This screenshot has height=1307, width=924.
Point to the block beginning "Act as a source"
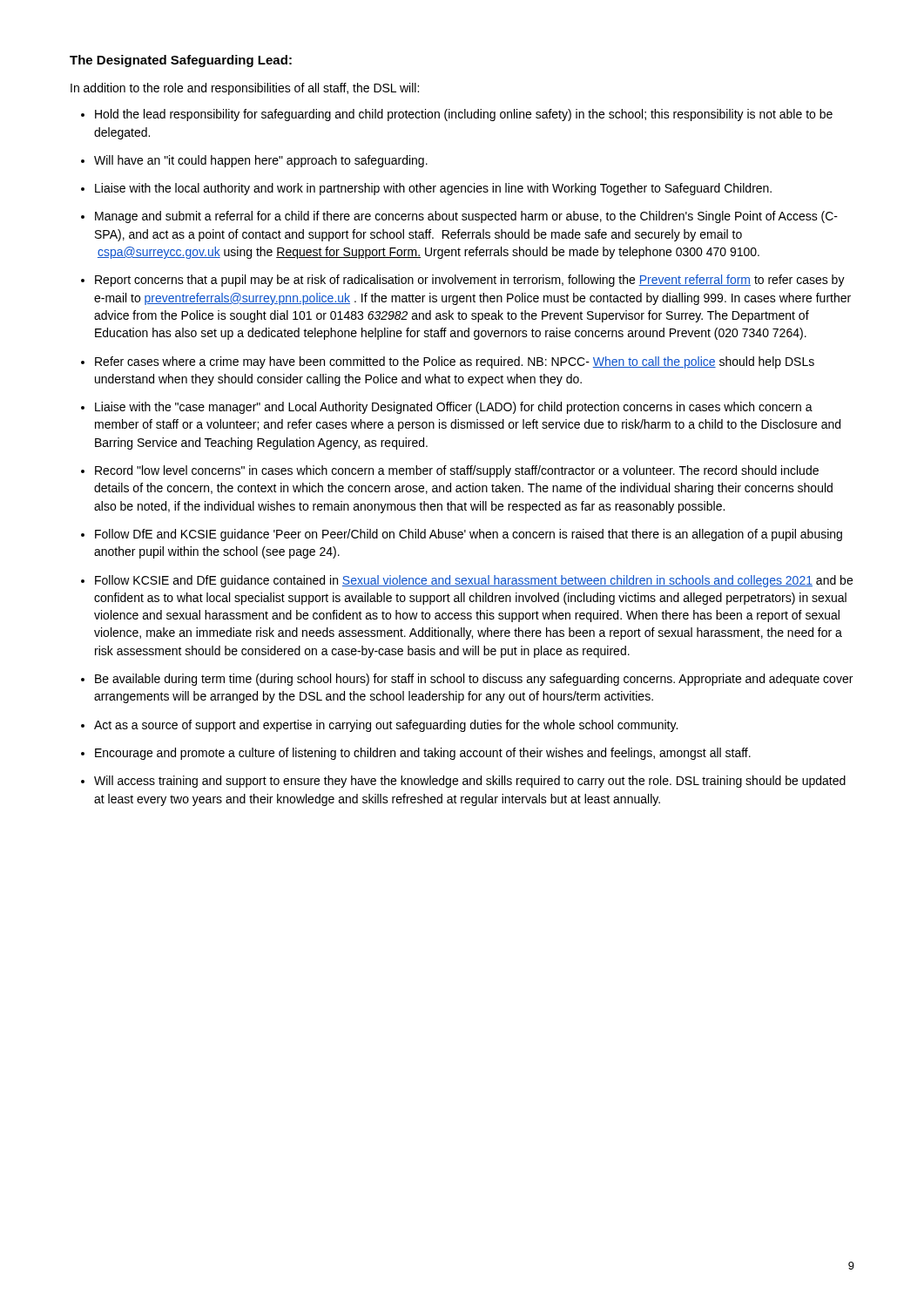point(386,725)
